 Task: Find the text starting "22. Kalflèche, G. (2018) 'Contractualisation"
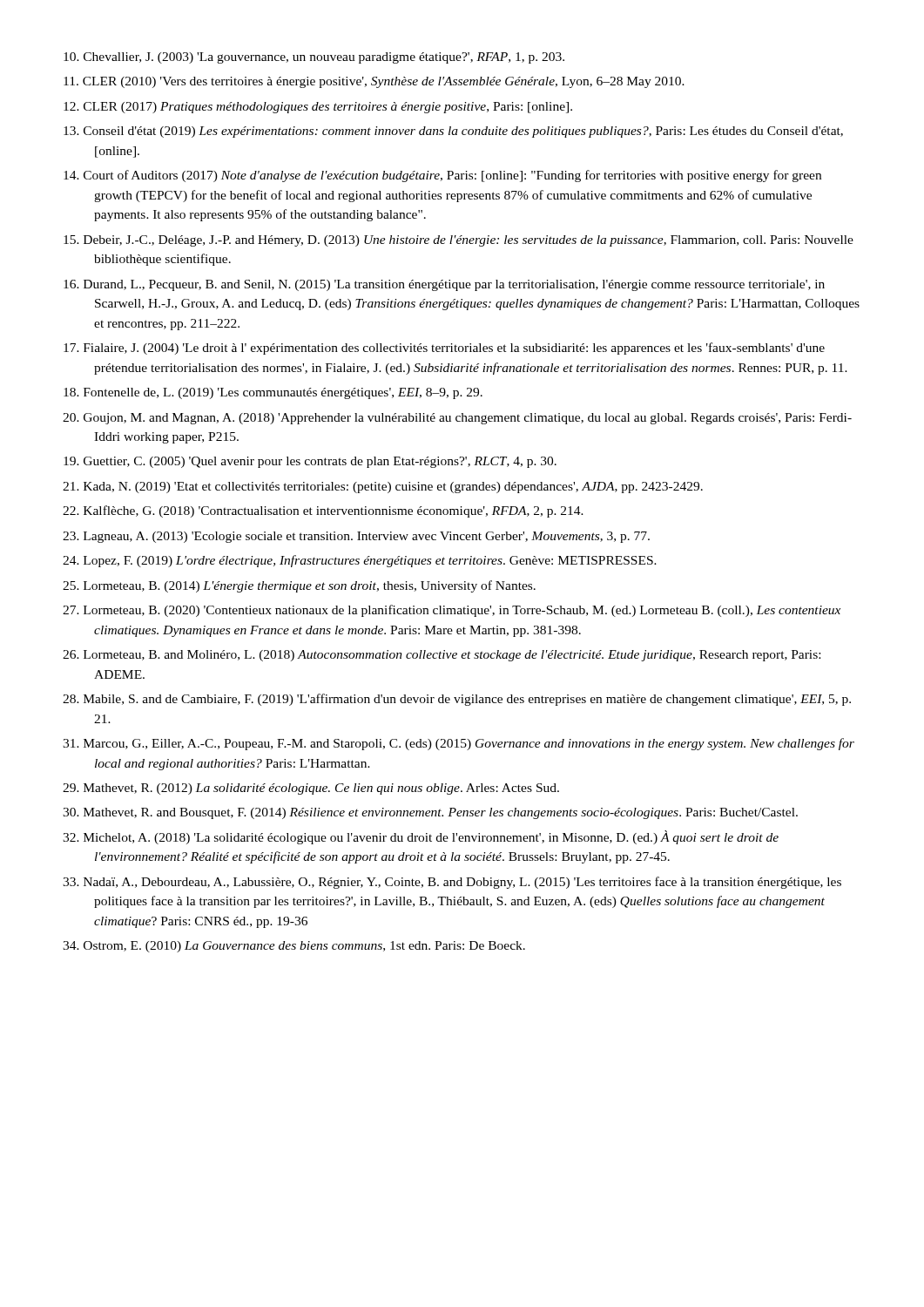click(x=323, y=510)
